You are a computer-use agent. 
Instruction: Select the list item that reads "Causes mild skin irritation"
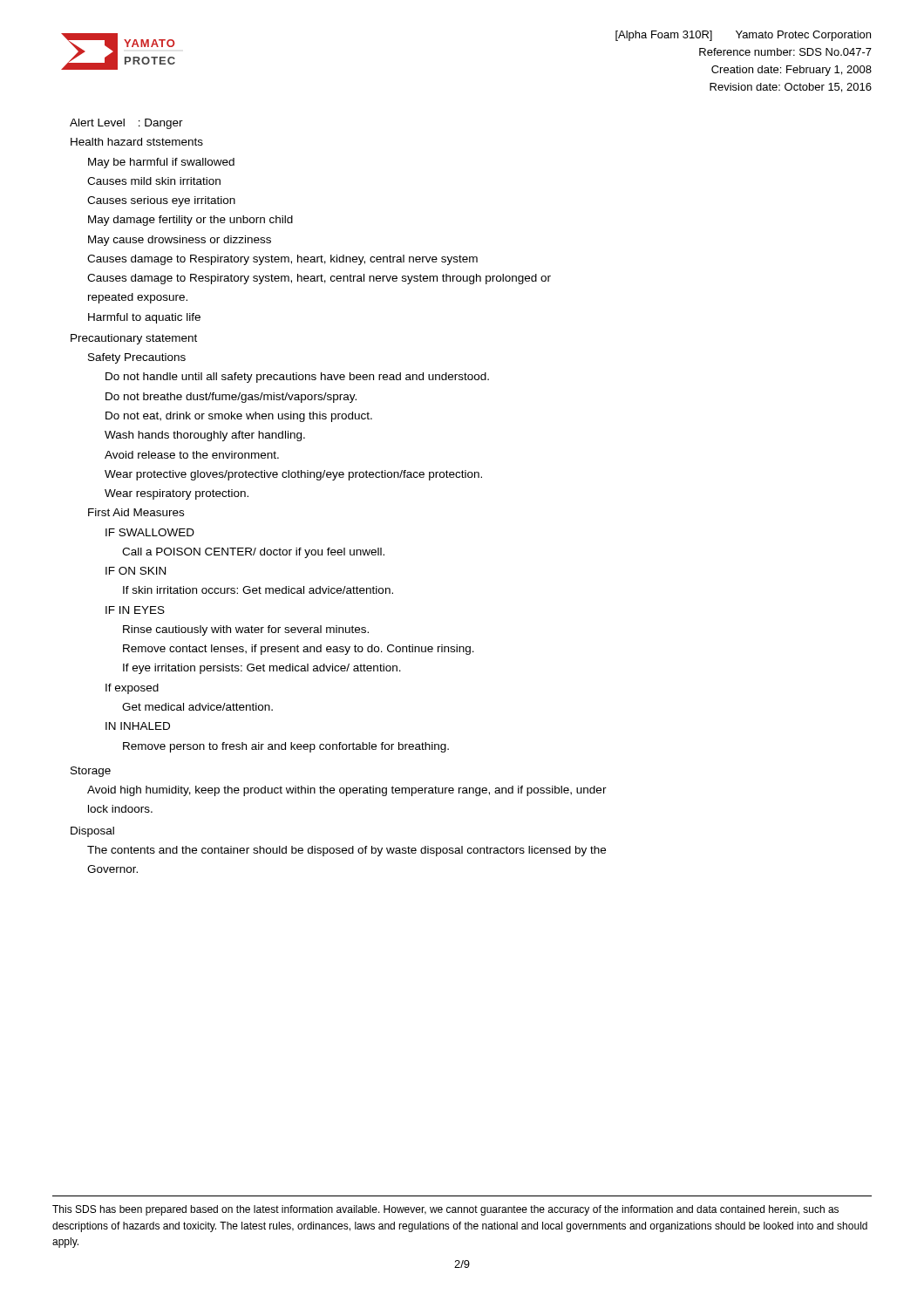tap(154, 181)
